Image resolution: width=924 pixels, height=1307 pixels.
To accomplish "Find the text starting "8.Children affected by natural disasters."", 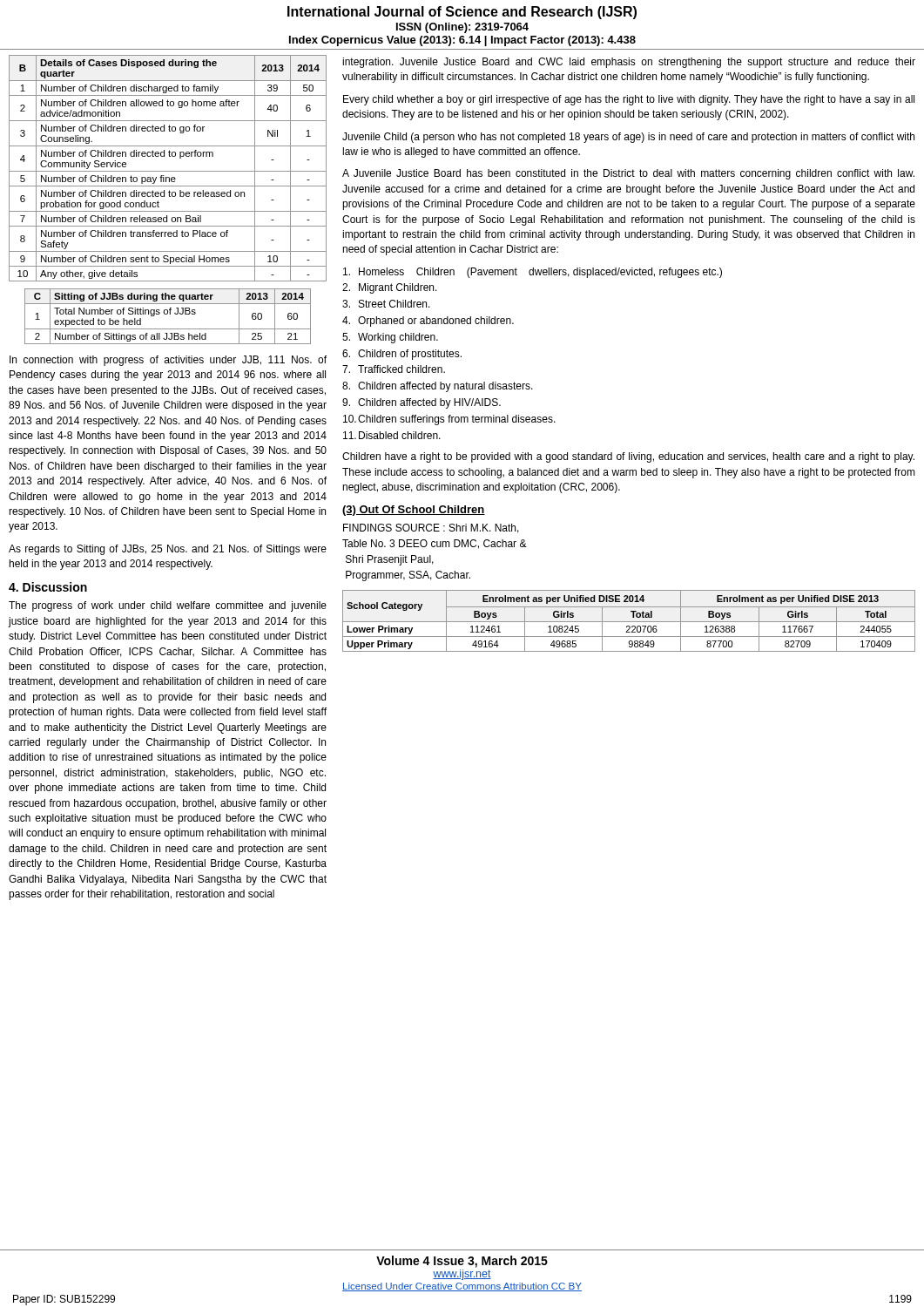I will coord(438,387).
